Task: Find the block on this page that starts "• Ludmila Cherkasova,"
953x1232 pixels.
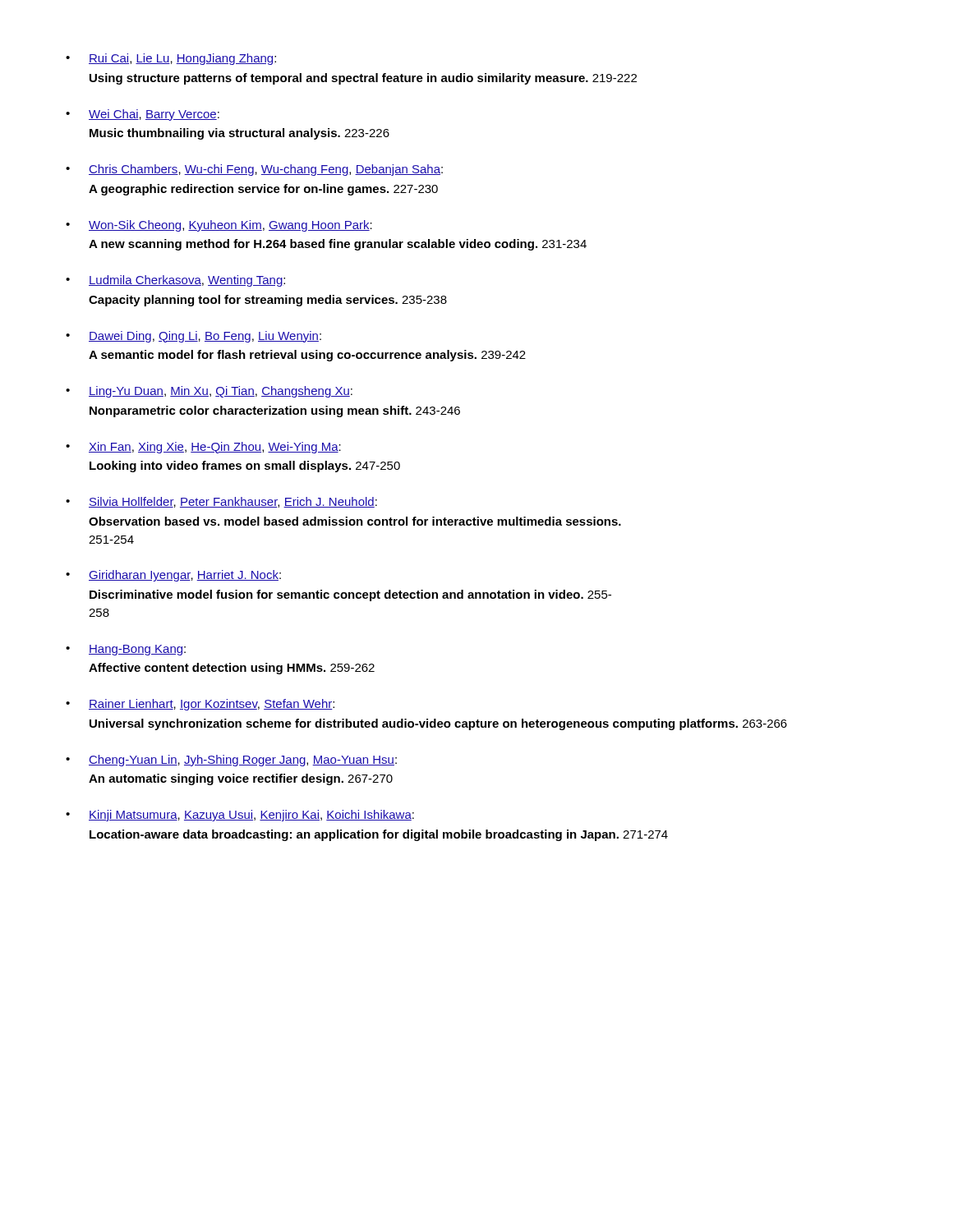Action: pos(256,290)
